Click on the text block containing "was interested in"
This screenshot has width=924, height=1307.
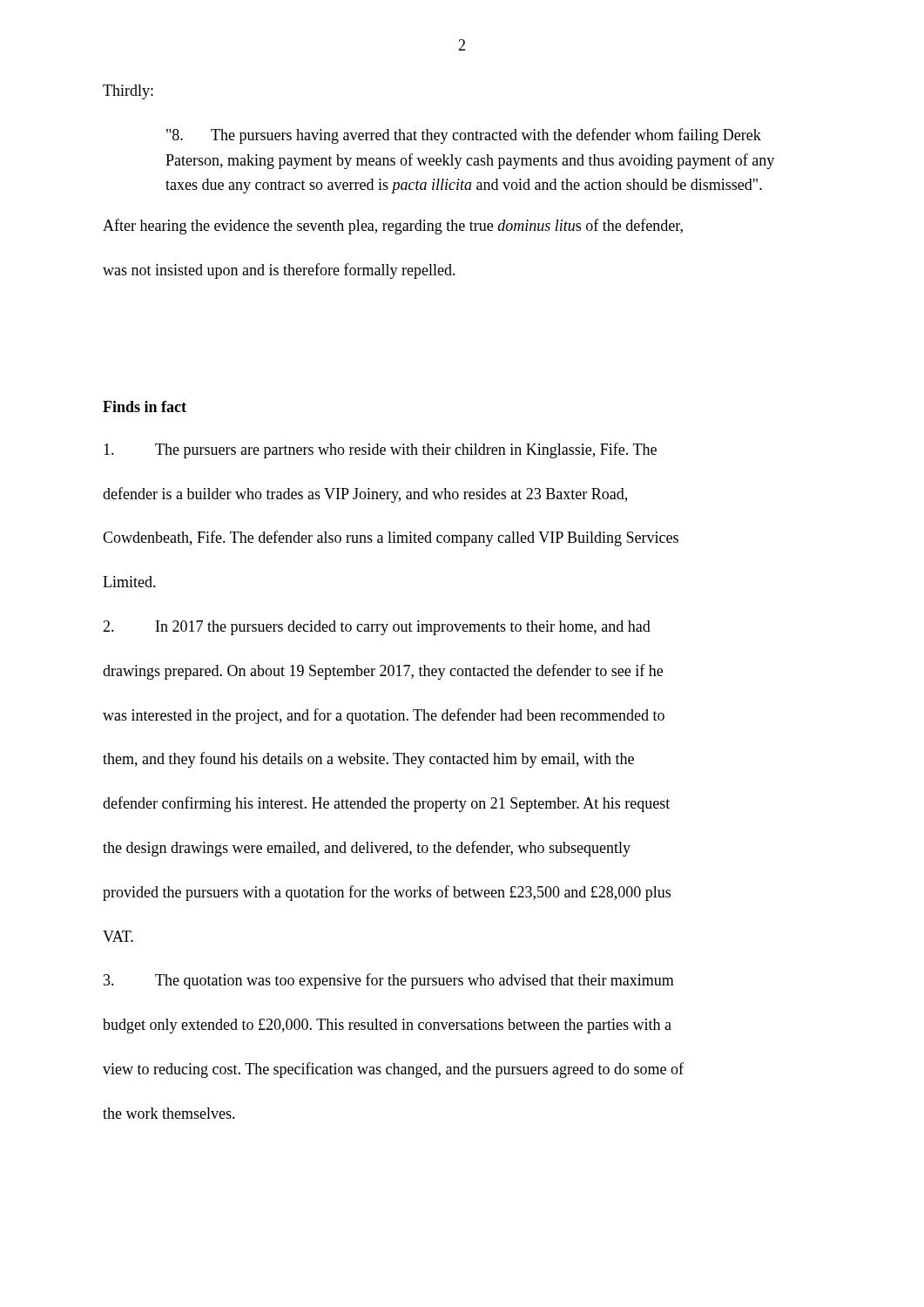384,715
